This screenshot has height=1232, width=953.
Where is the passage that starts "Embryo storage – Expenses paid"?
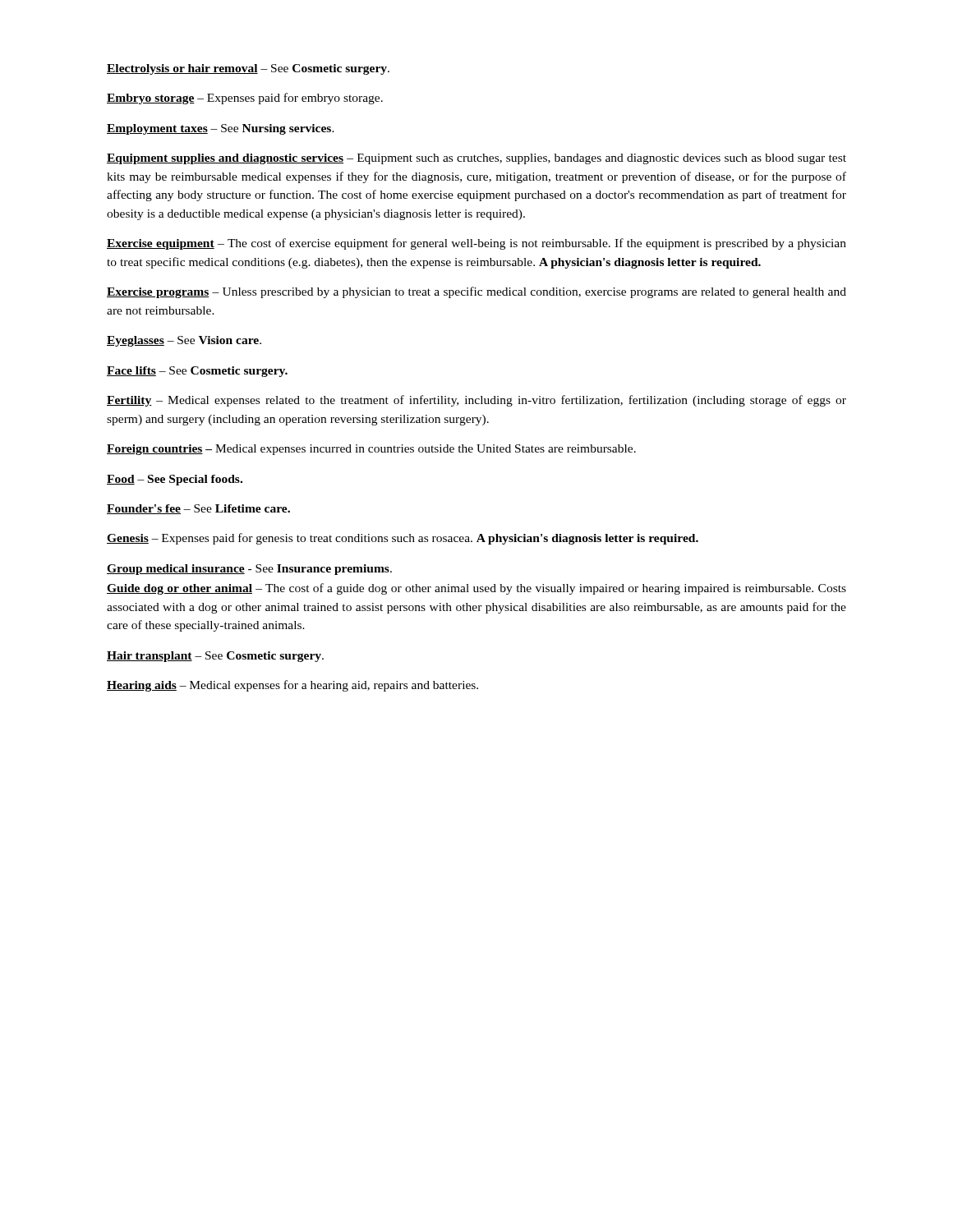click(245, 98)
